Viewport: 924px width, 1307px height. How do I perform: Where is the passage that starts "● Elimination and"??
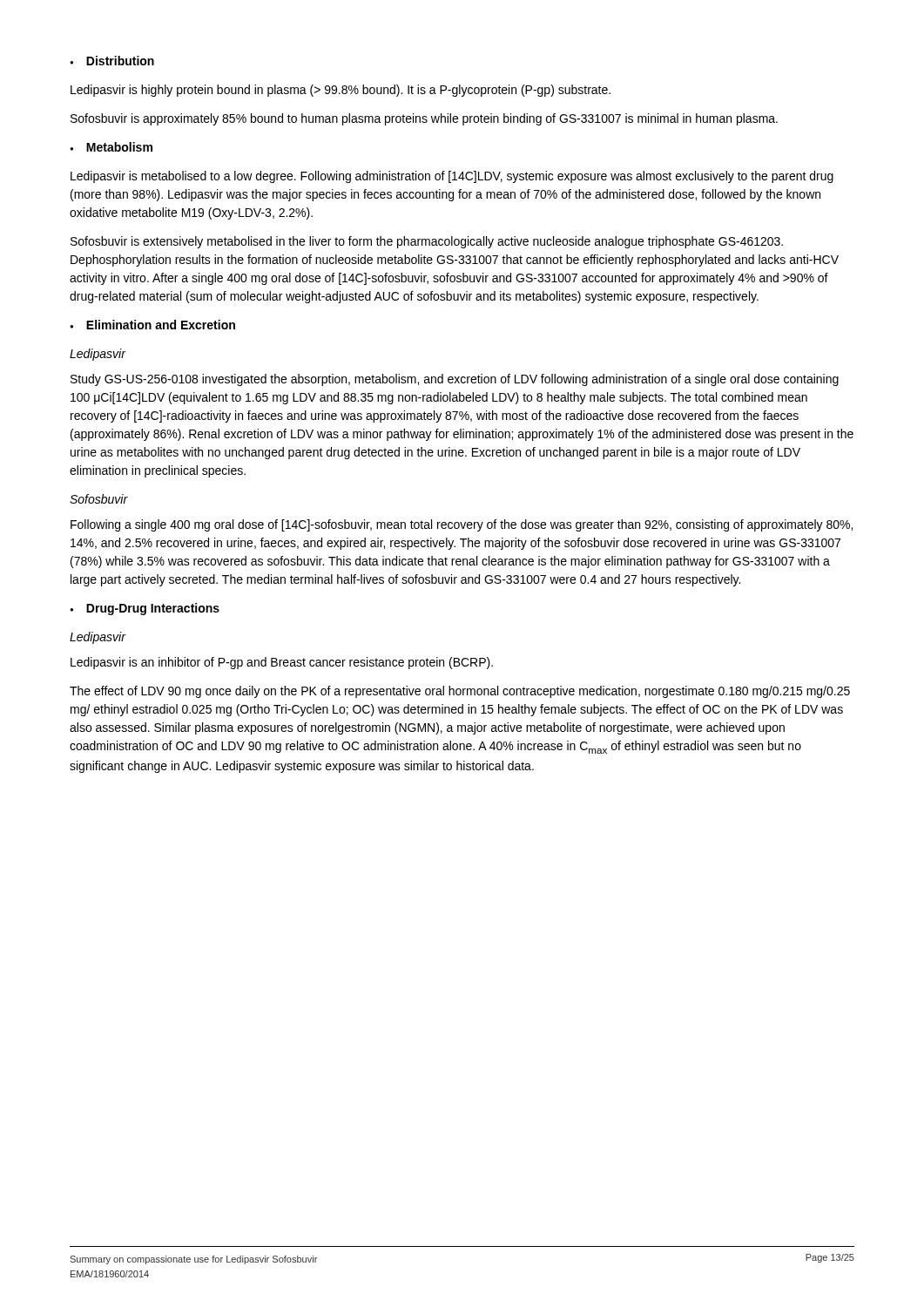tap(153, 325)
